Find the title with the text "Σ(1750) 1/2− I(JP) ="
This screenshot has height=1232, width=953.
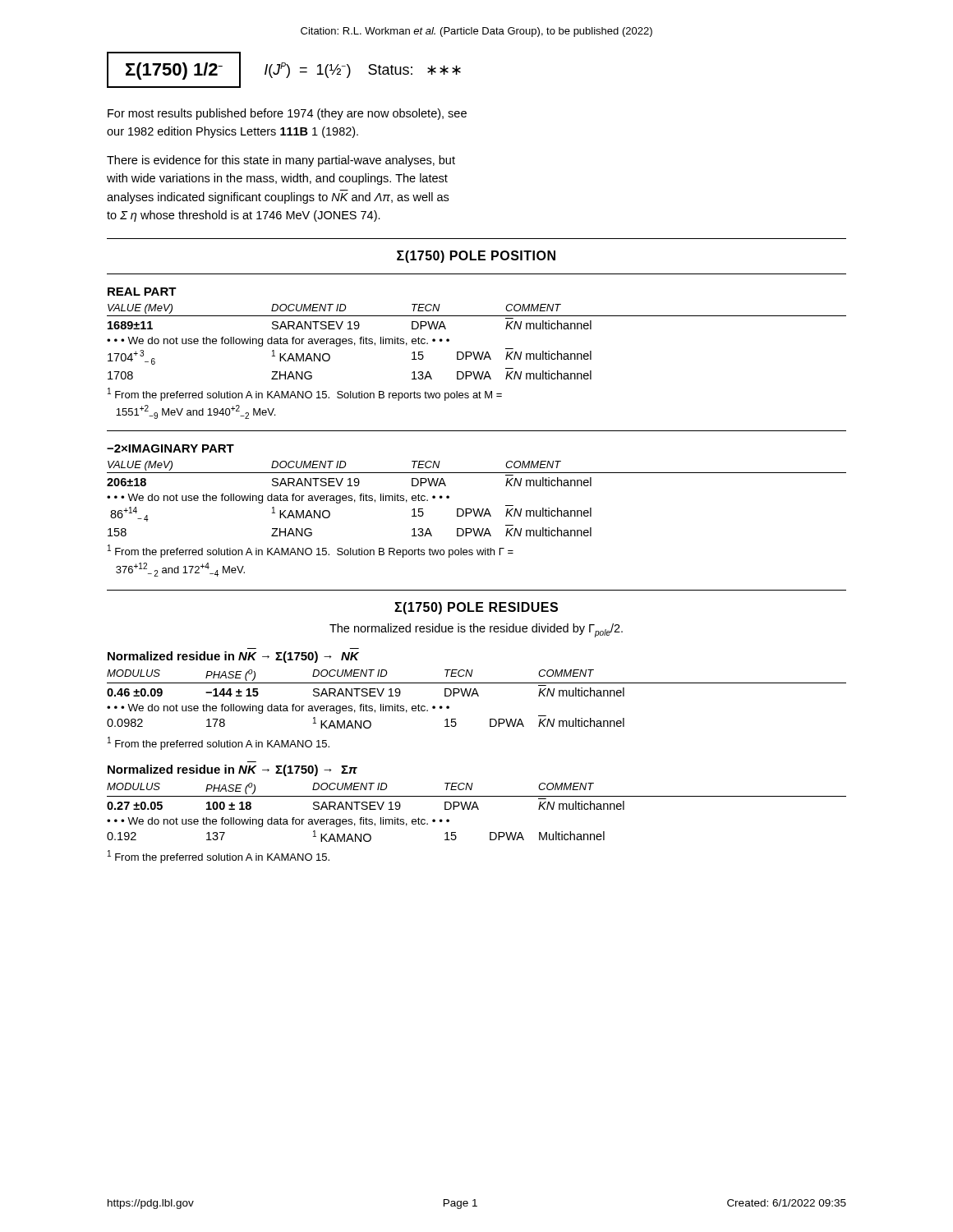pyautogui.click(x=285, y=70)
